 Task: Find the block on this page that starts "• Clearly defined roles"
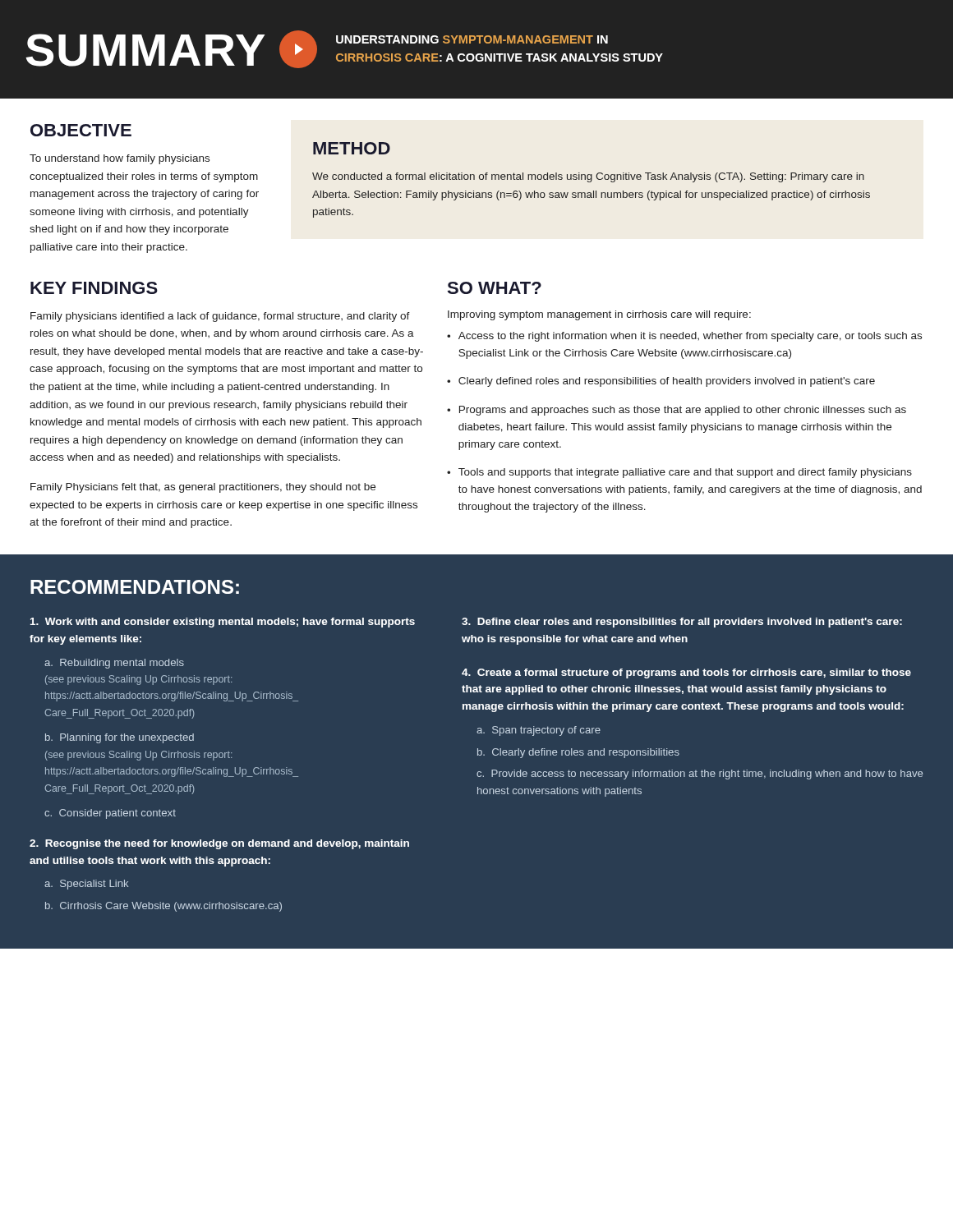[661, 382]
